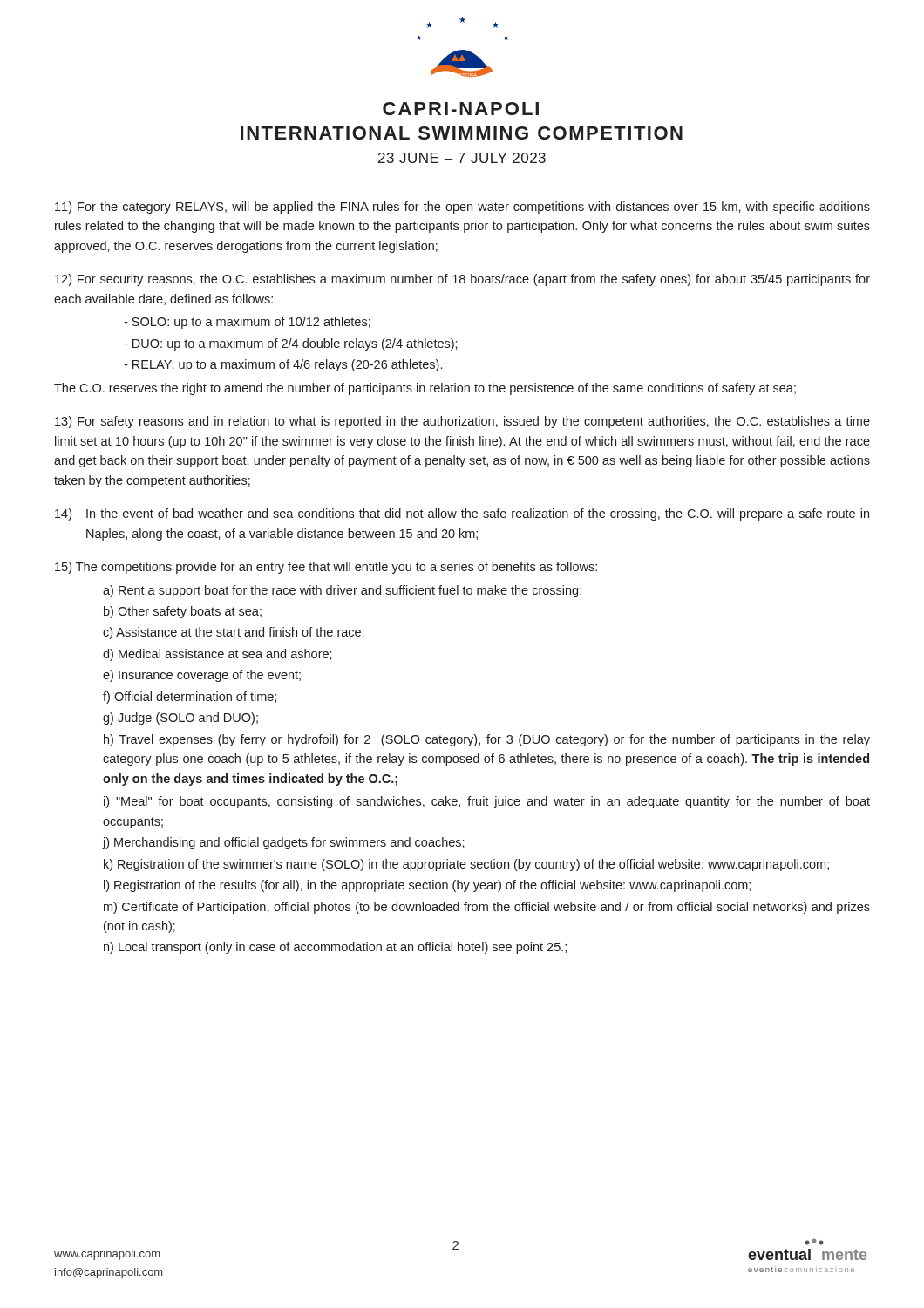The image size is (924, 1308).
Task: Locate the list item with the text "b) Other safety boats at"
Action: click(x=183, y=611)
